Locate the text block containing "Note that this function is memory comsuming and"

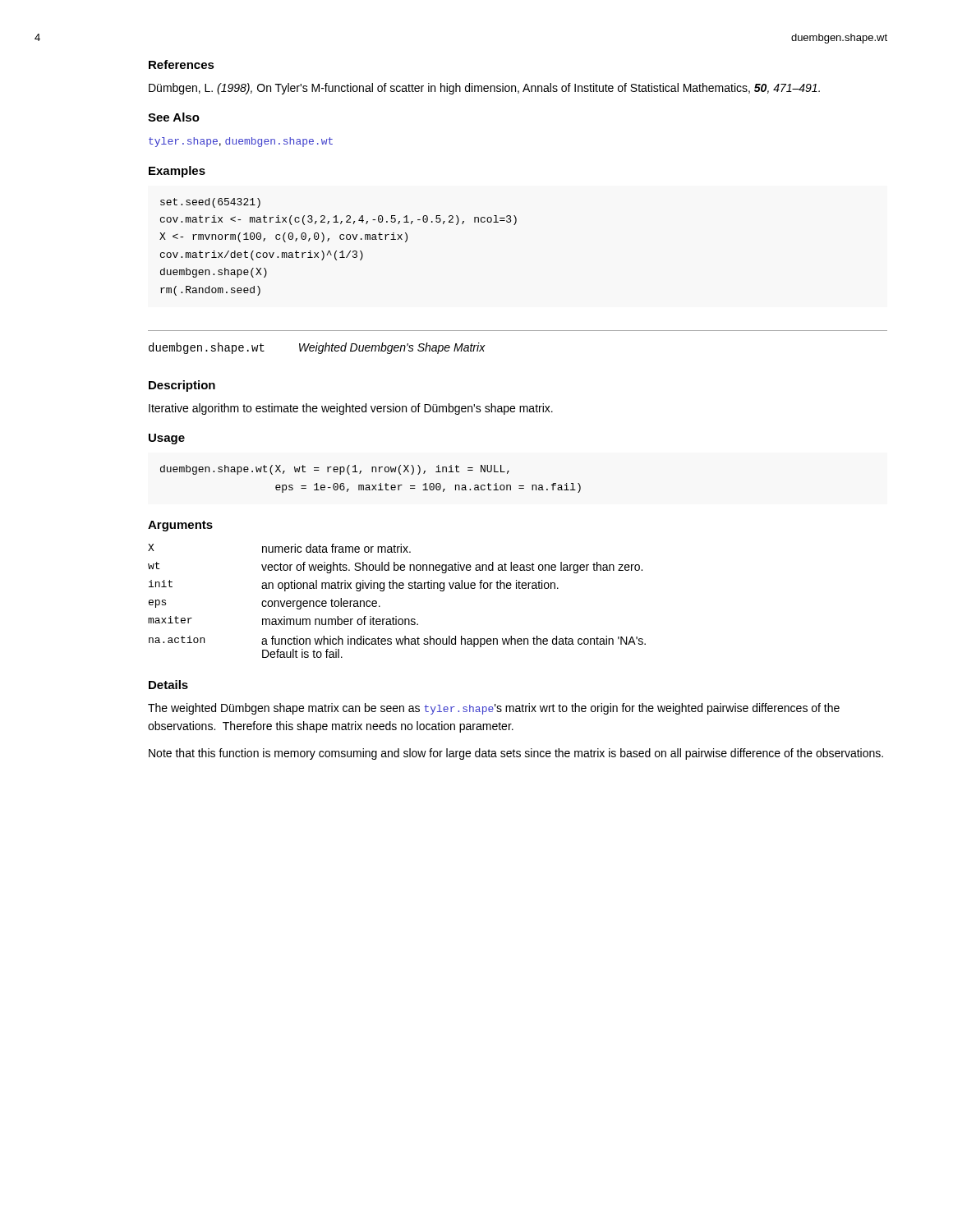pos(516,753)
